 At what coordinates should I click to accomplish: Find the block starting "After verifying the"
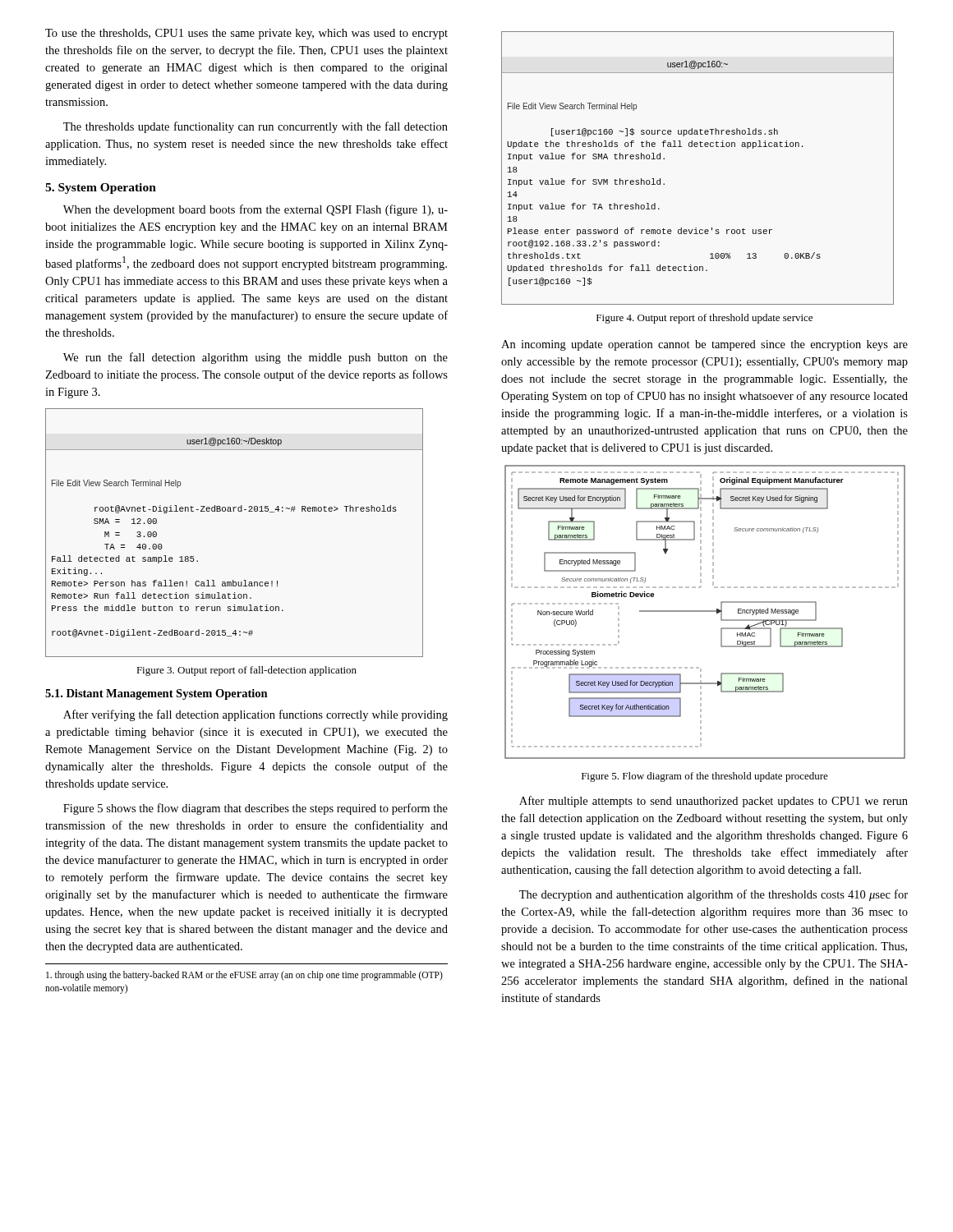pos(246,749)
